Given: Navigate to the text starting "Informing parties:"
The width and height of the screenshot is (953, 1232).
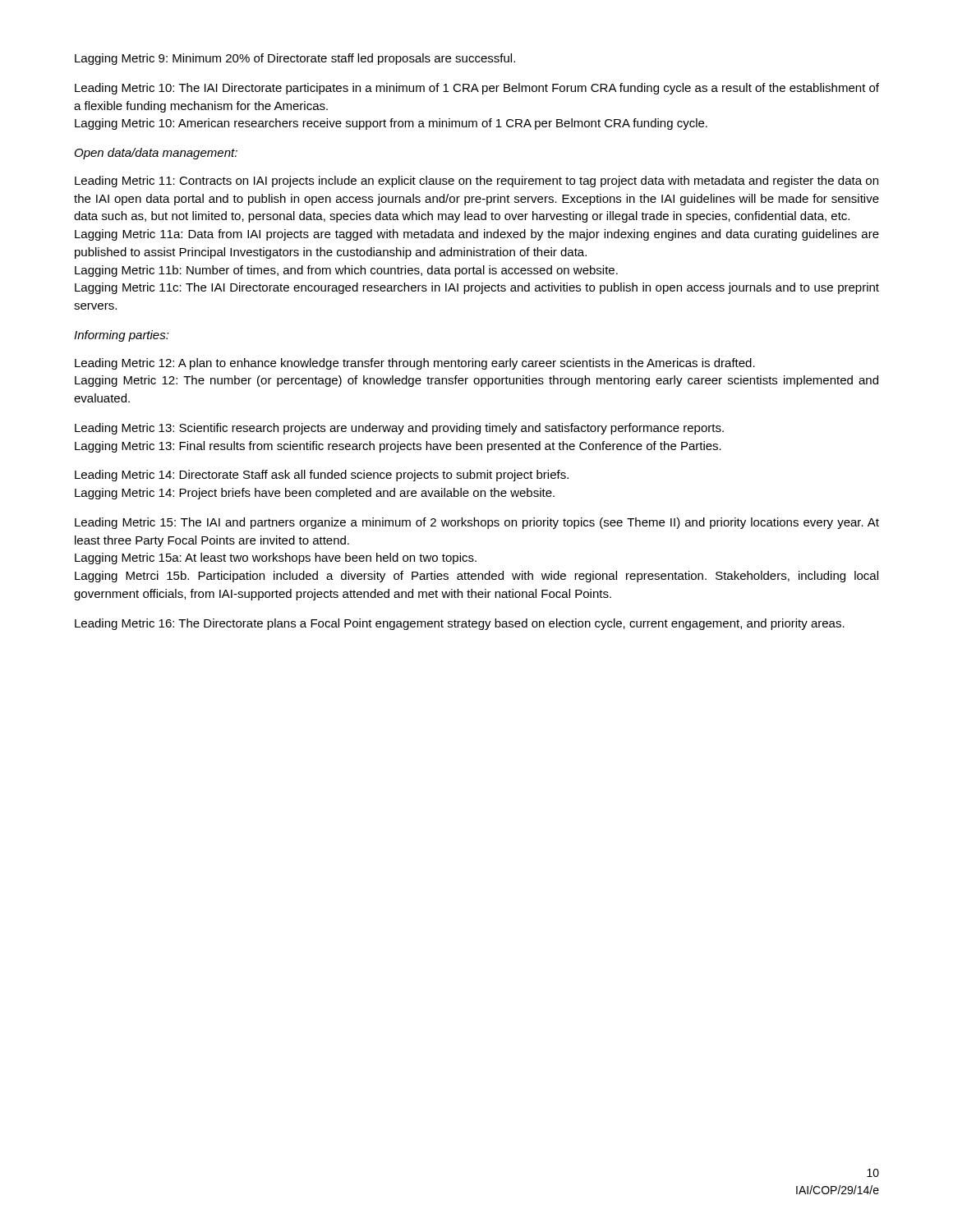Looking at the screenshot, I should pyautogui.click(x=122, y=334).
